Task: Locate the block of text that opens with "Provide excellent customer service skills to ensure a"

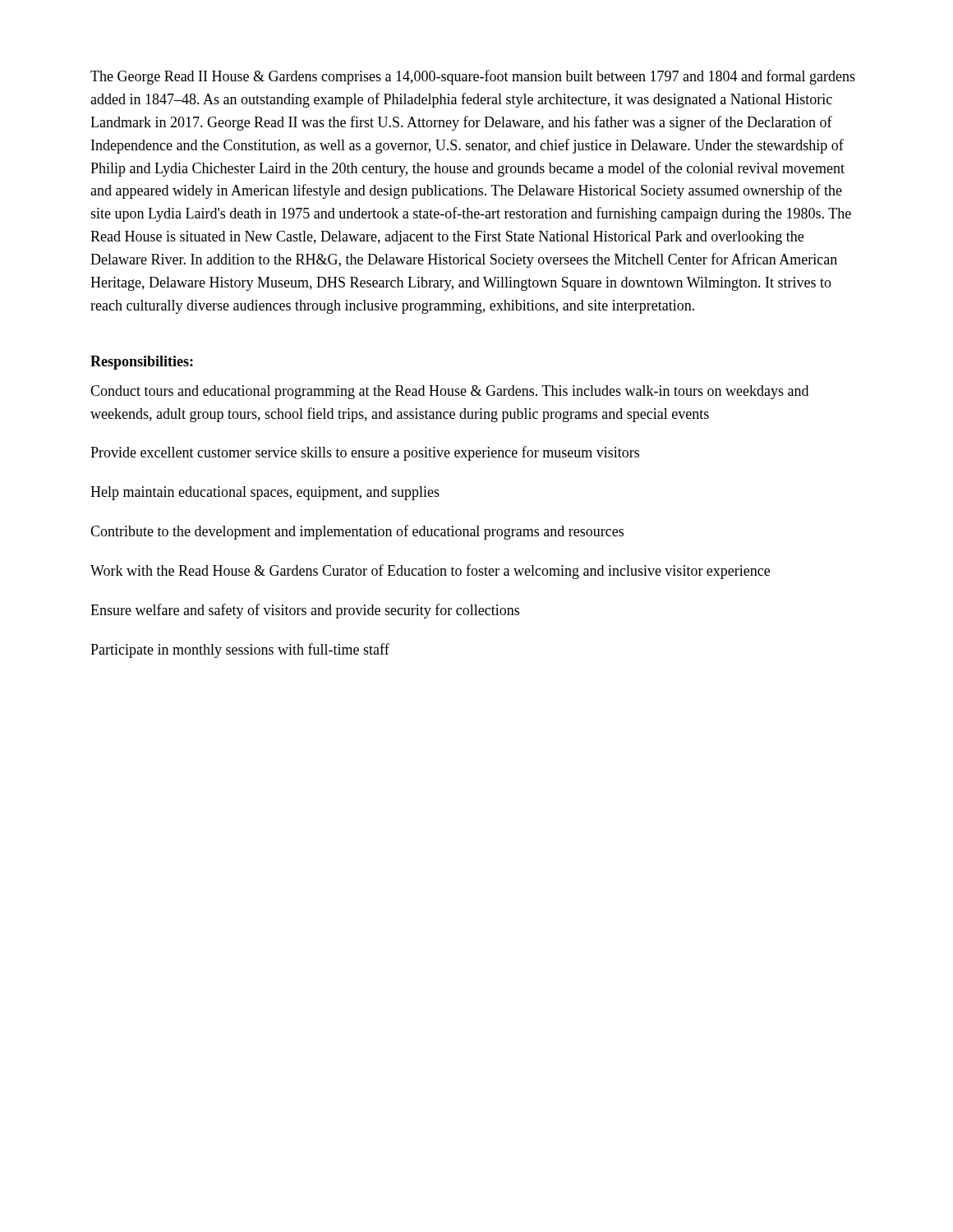Action: point(365,453)
